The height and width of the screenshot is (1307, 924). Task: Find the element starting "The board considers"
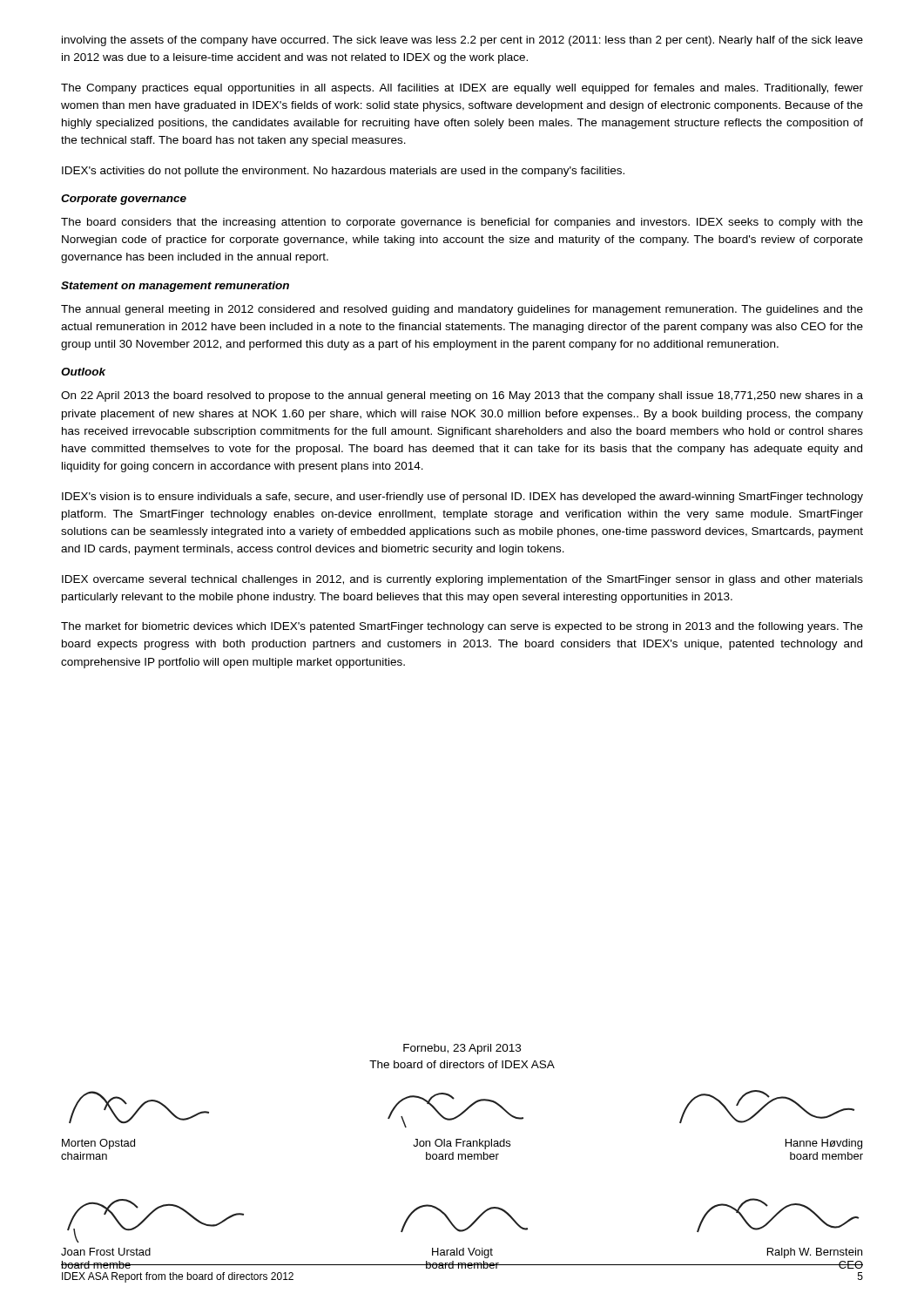462,239
